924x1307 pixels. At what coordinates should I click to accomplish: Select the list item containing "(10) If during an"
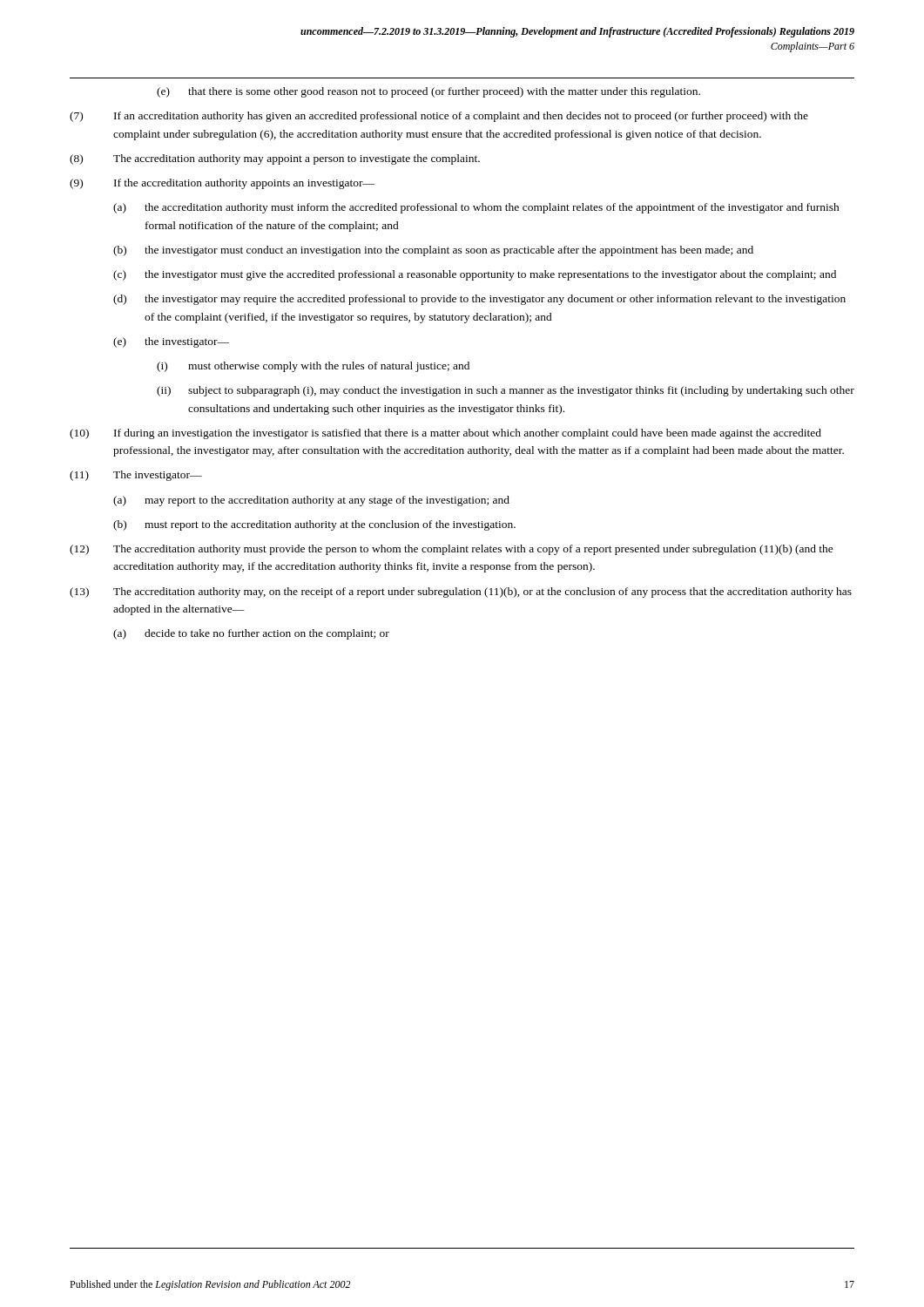click(462, 442)
